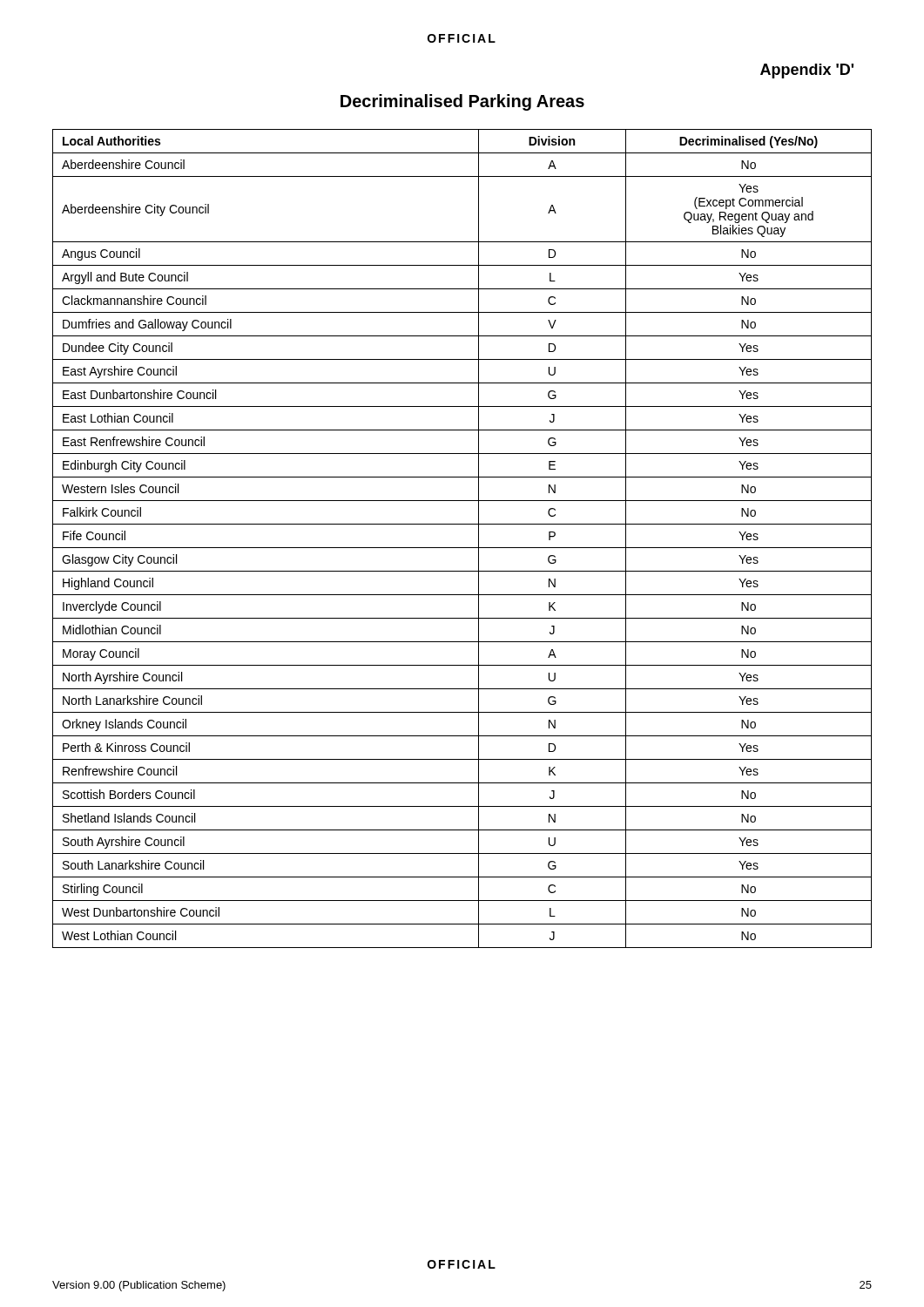Locate the table with the text "East Renfrewshire Council"
The width and height of the screenshot is (924, 1307).
pos(462,538)
